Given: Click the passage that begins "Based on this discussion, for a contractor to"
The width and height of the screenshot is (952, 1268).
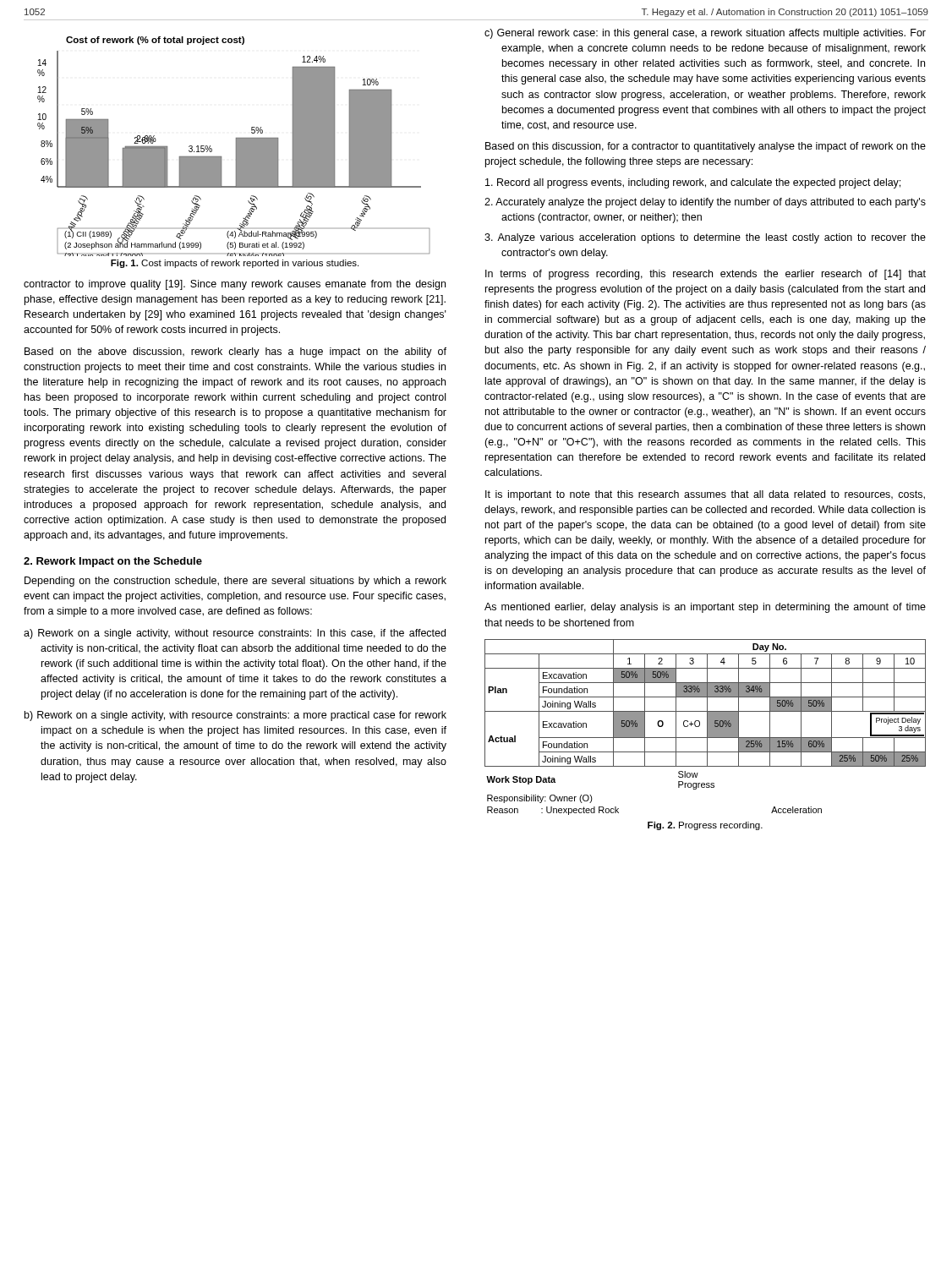Looking at the screenshot, I should pos(705,154).
